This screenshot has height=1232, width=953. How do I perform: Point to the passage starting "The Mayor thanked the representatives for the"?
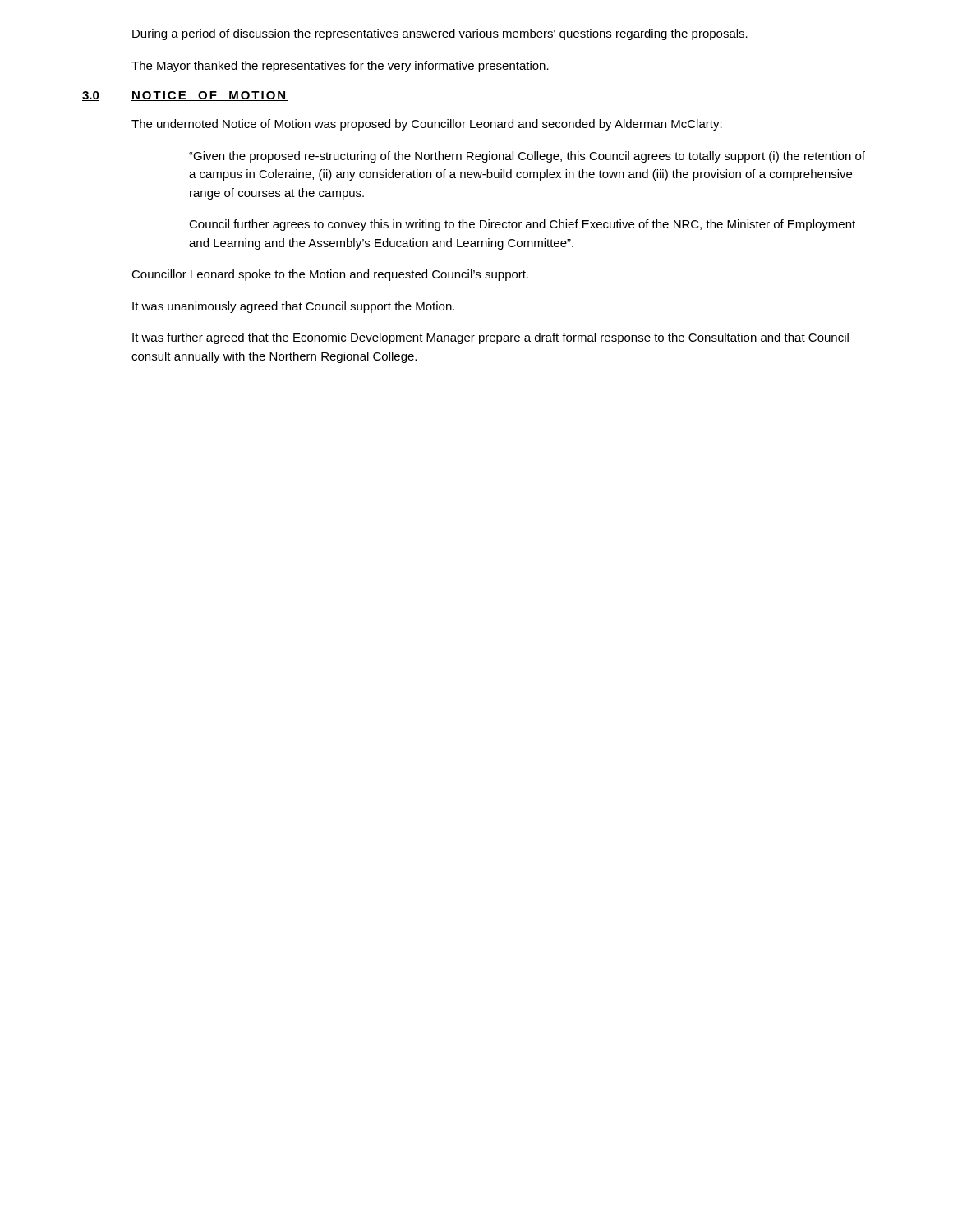pos(340,65)
